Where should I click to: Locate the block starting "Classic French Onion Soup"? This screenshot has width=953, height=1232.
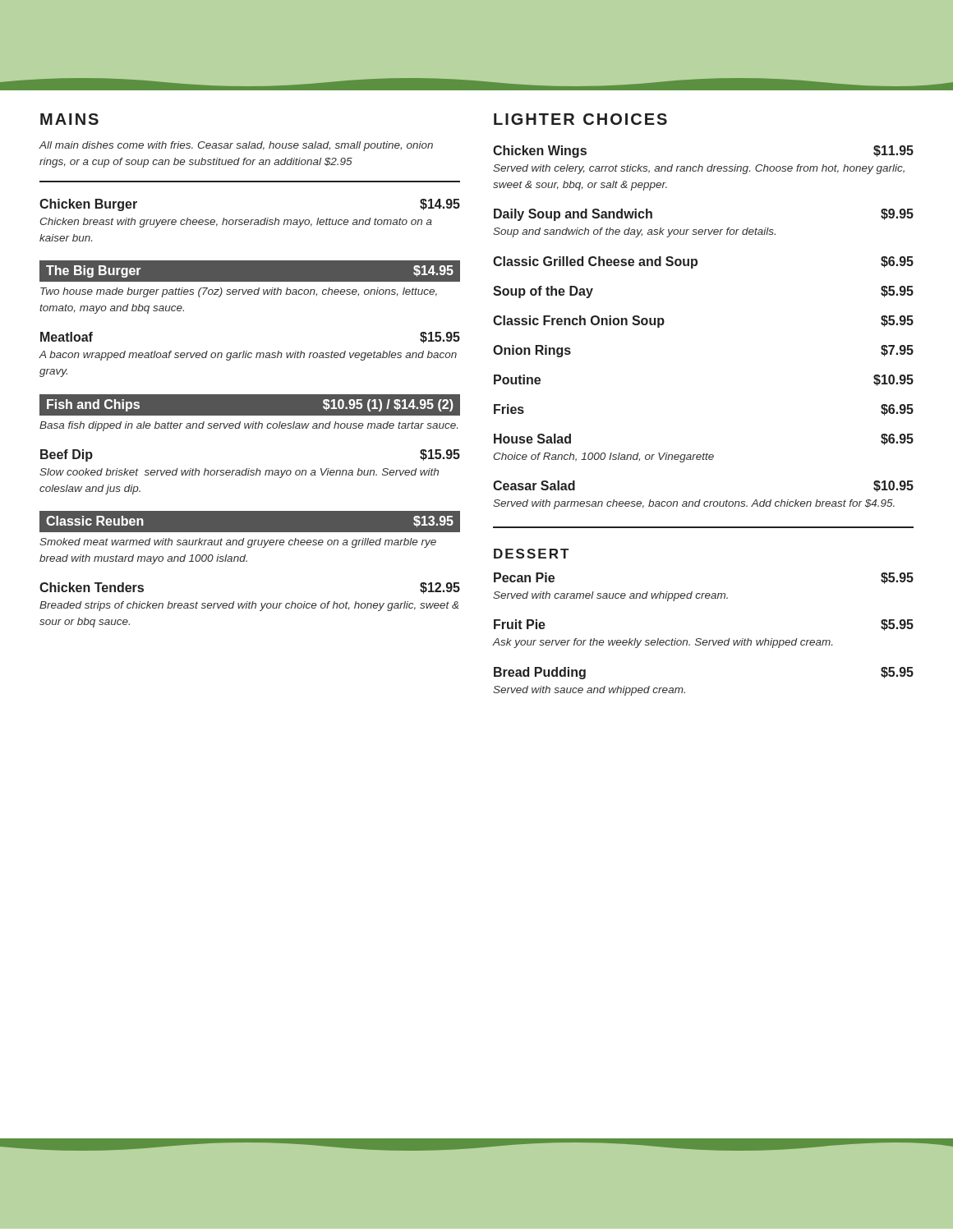coord(574,321)
